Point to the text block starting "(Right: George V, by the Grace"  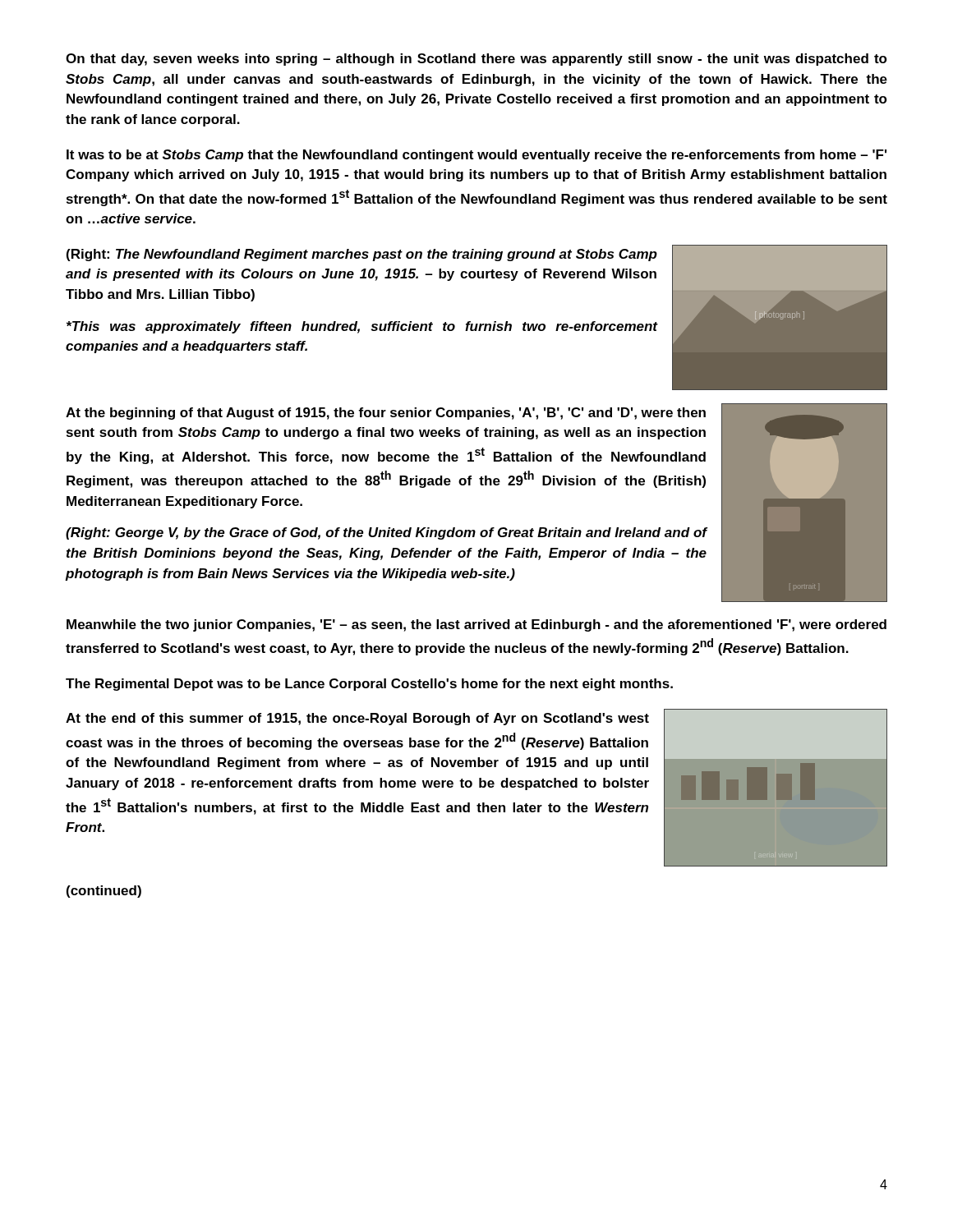tap(386, 553)
